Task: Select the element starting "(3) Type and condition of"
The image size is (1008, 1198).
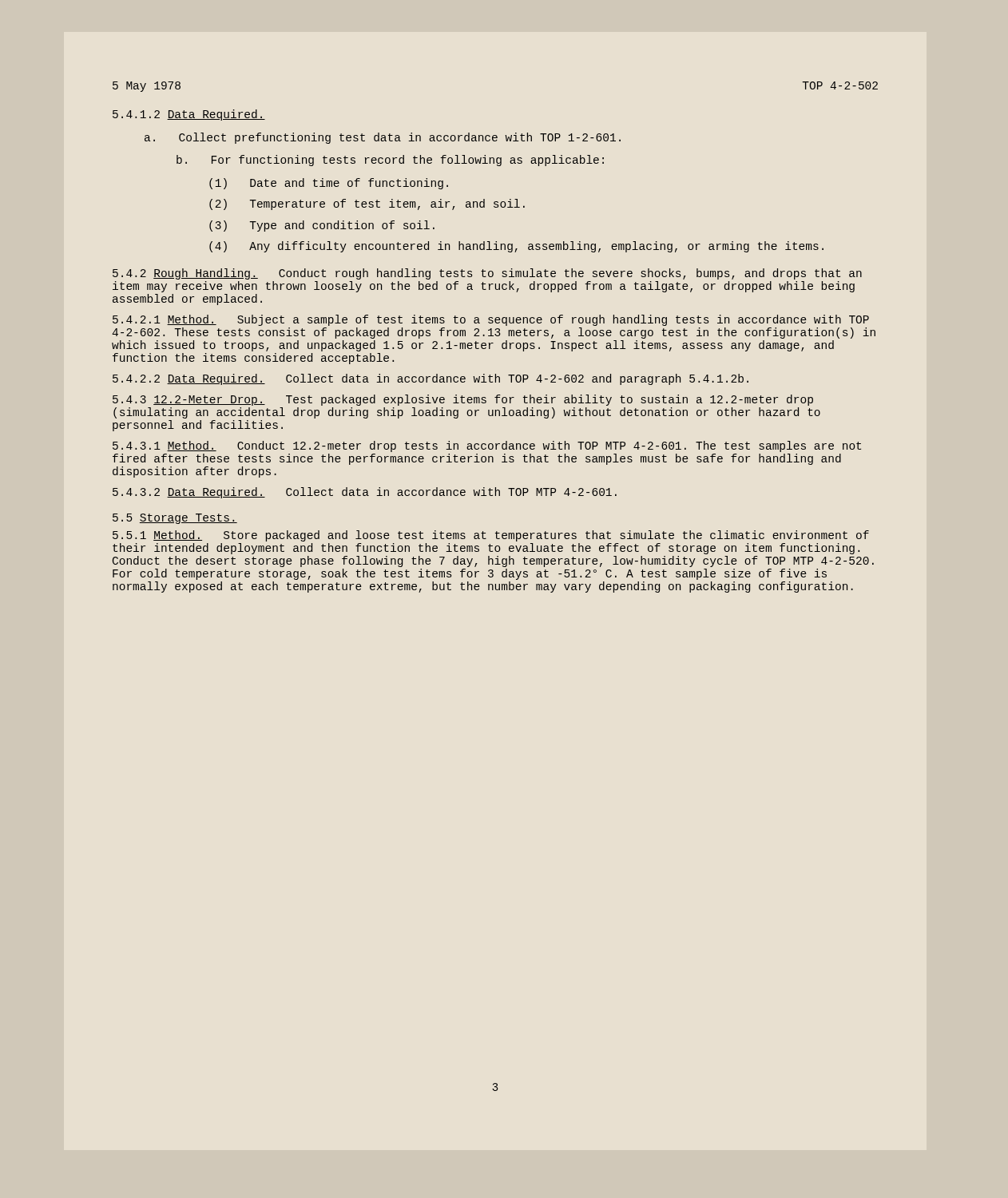Action: coord(322,226)
